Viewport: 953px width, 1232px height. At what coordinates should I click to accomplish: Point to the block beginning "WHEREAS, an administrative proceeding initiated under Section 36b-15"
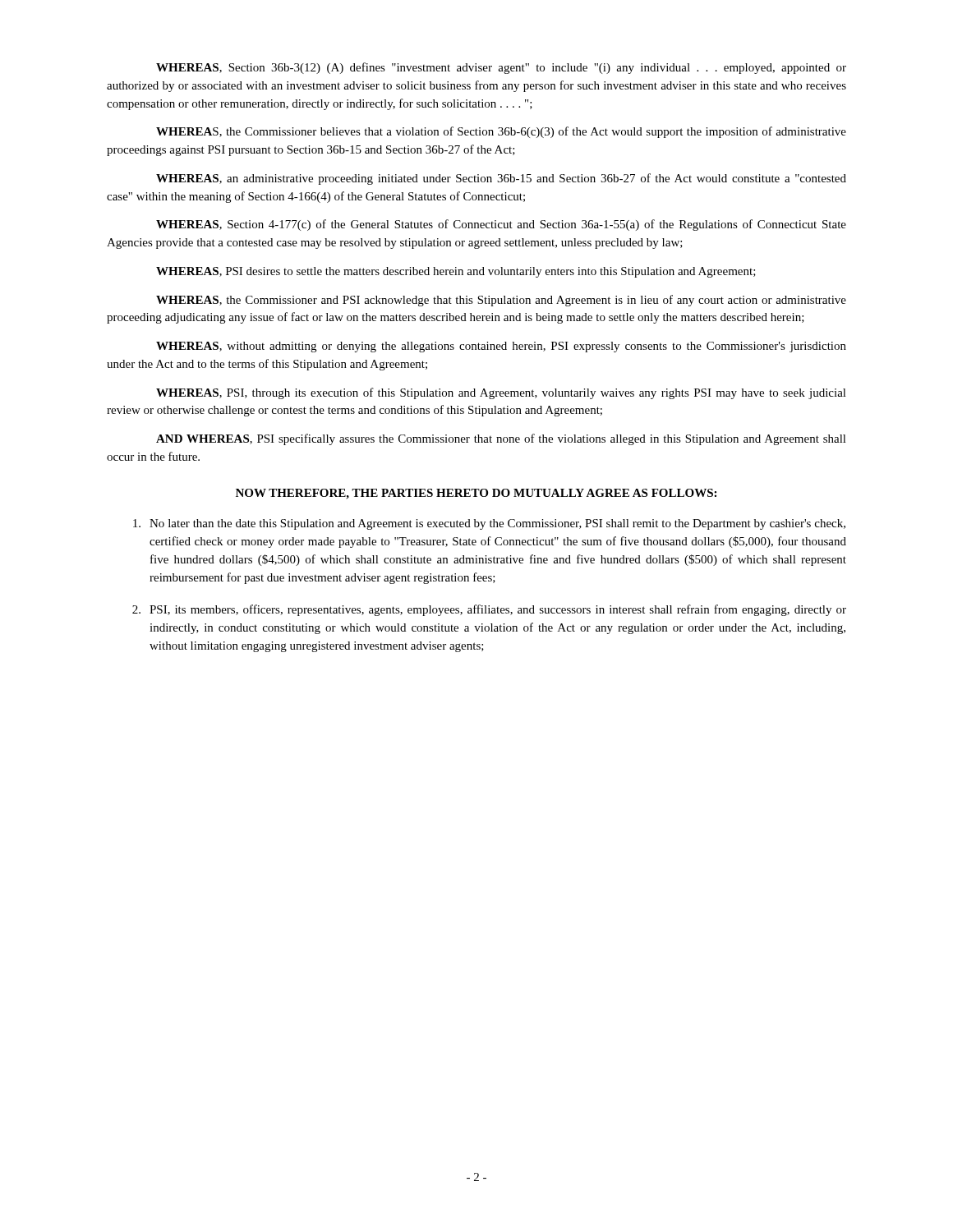tap(476, 187)
